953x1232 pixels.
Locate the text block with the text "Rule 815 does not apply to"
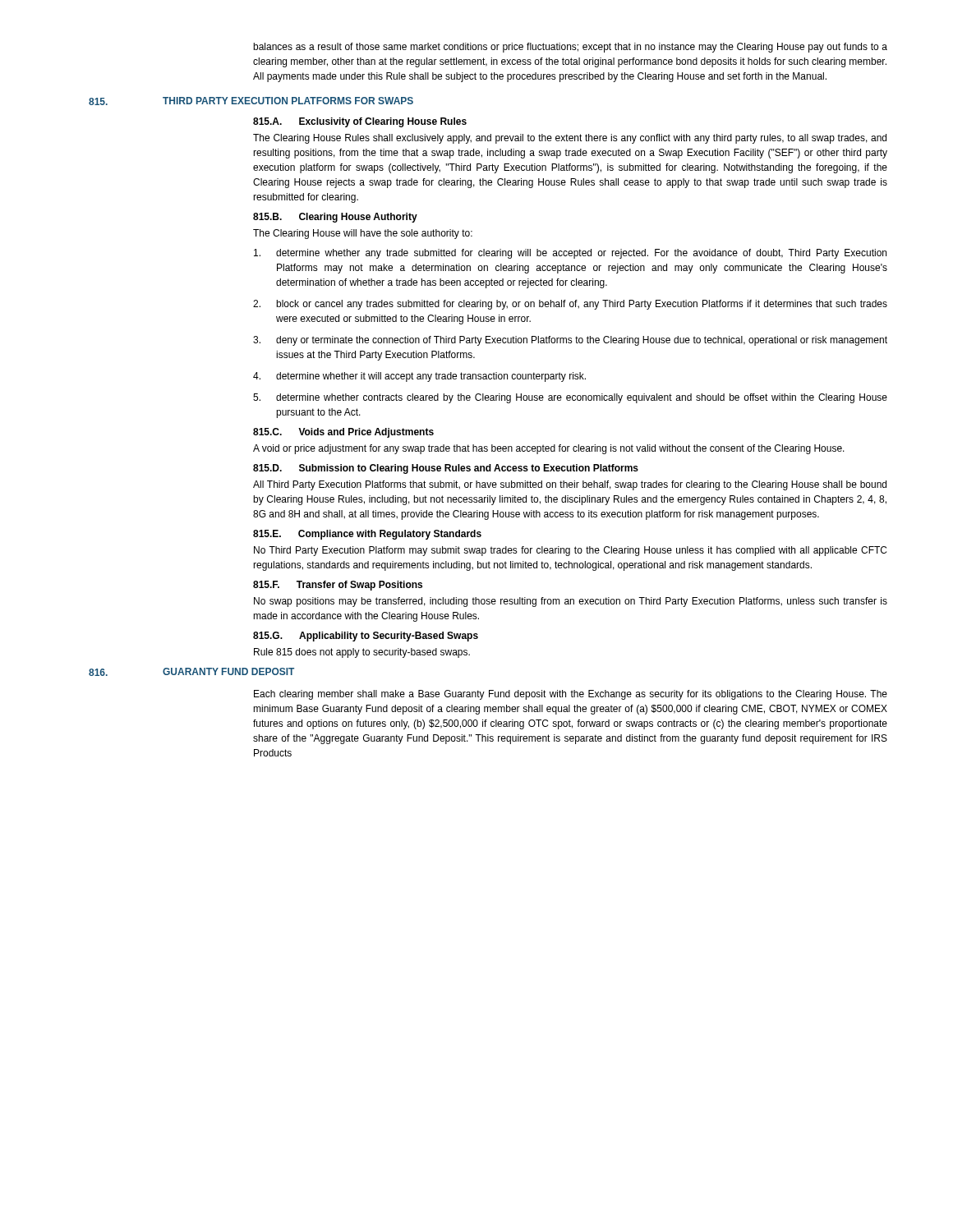coord(362,652)
